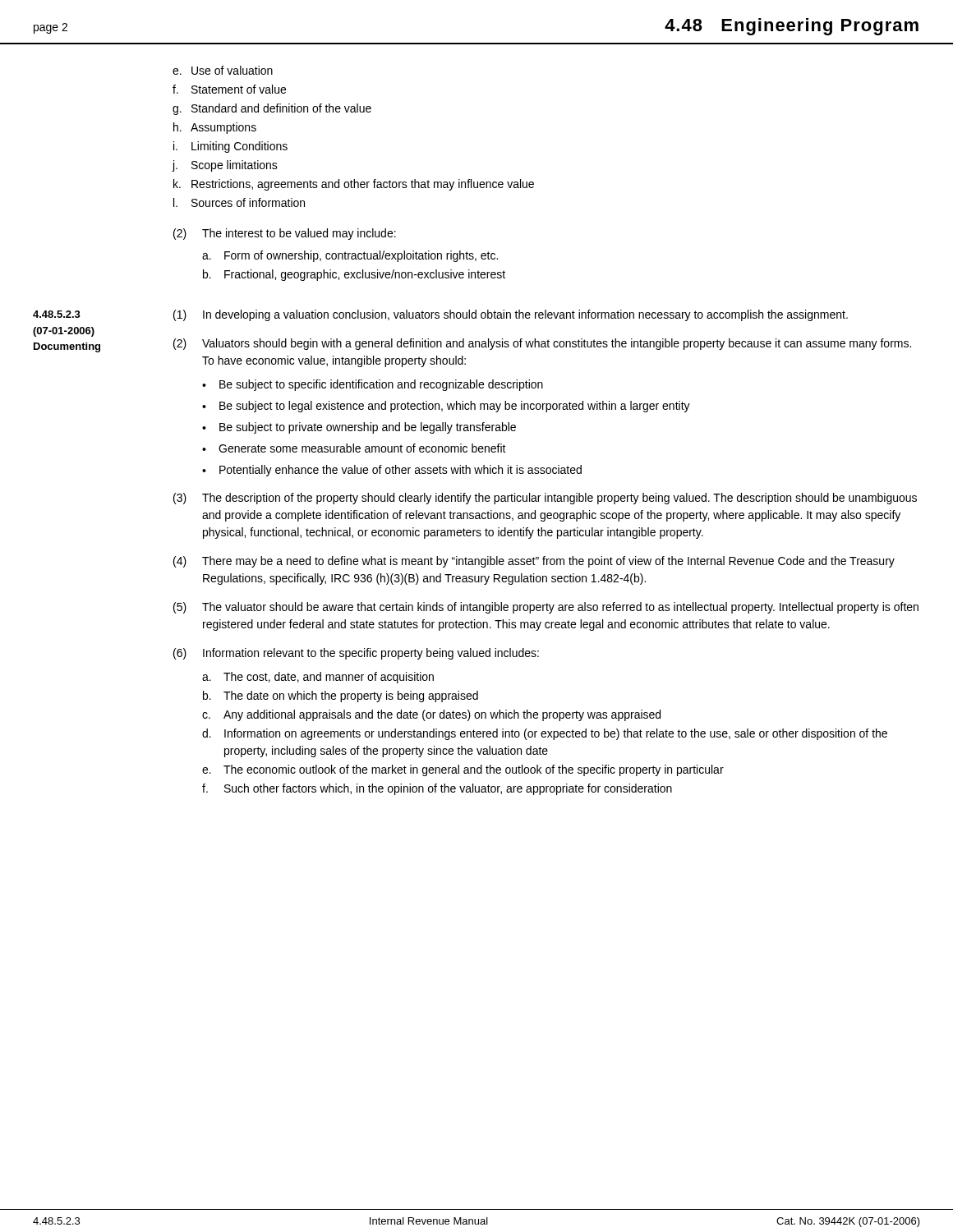Point to the block starting "•Be subject to specific identification and recognizable description"
Image resolution: width=953 pixels, height=1232 pixels.
tap(373, 385)
